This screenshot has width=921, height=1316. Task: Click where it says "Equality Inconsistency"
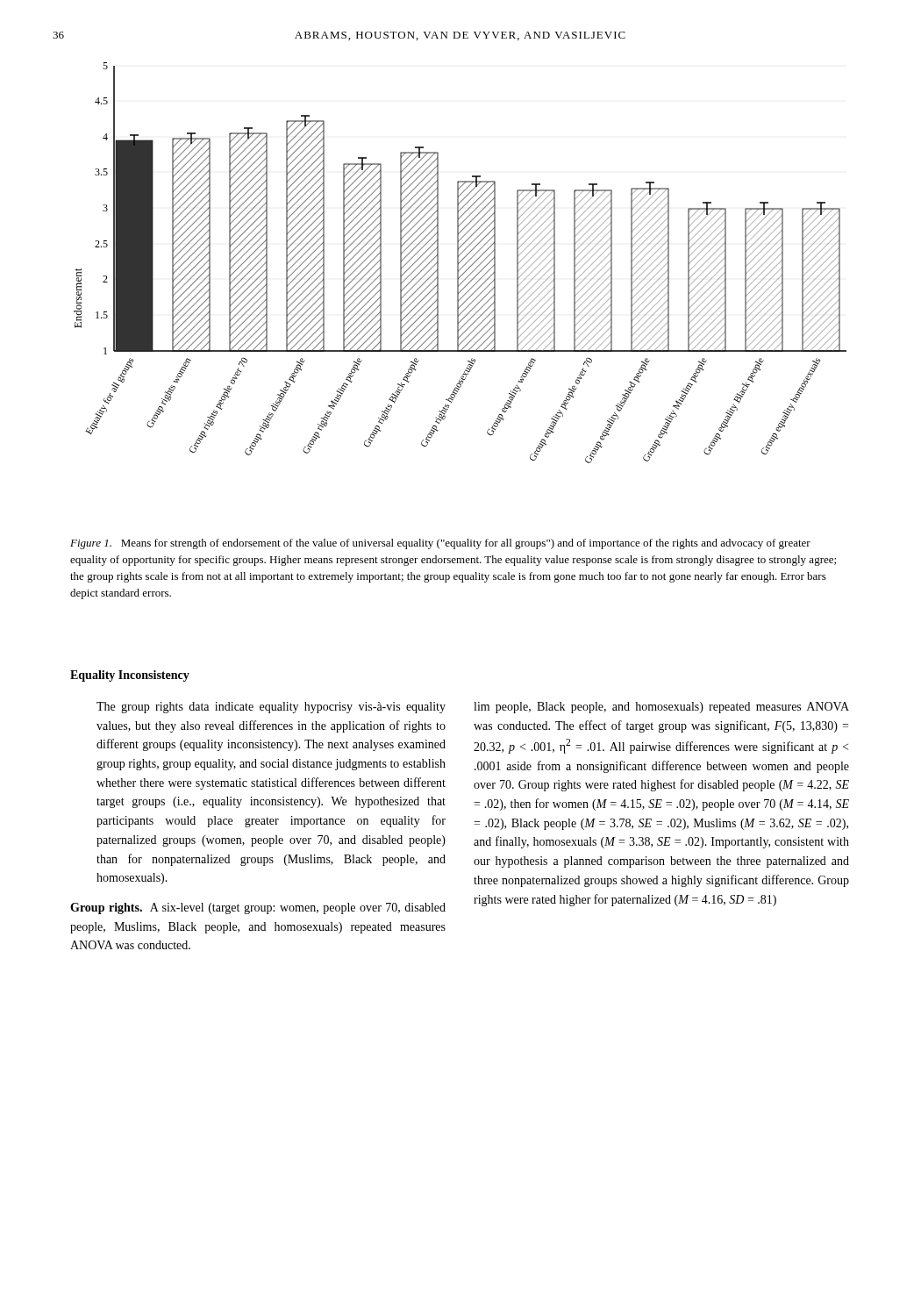pos(130,675)
